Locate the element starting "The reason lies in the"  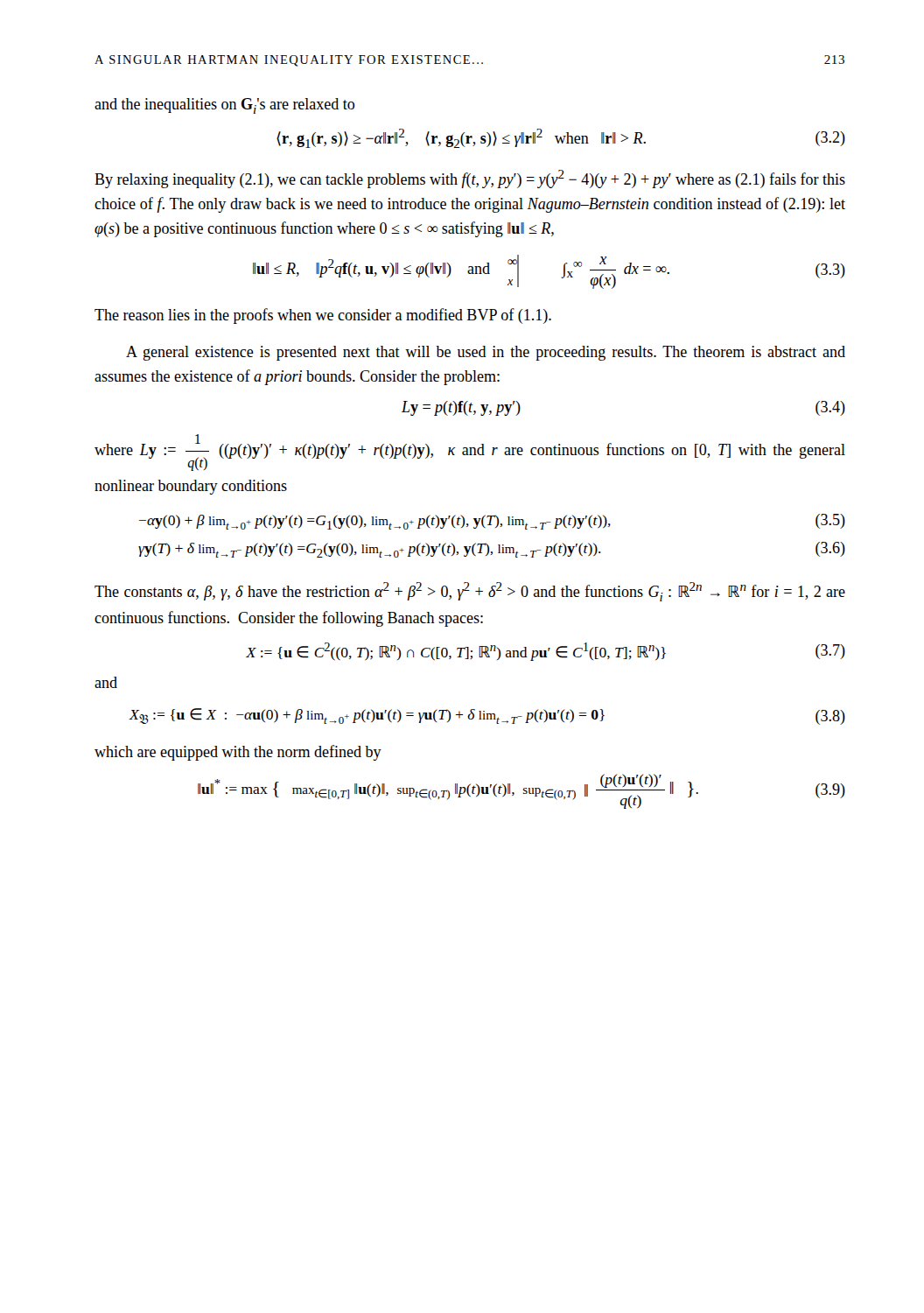pos(323,315)
